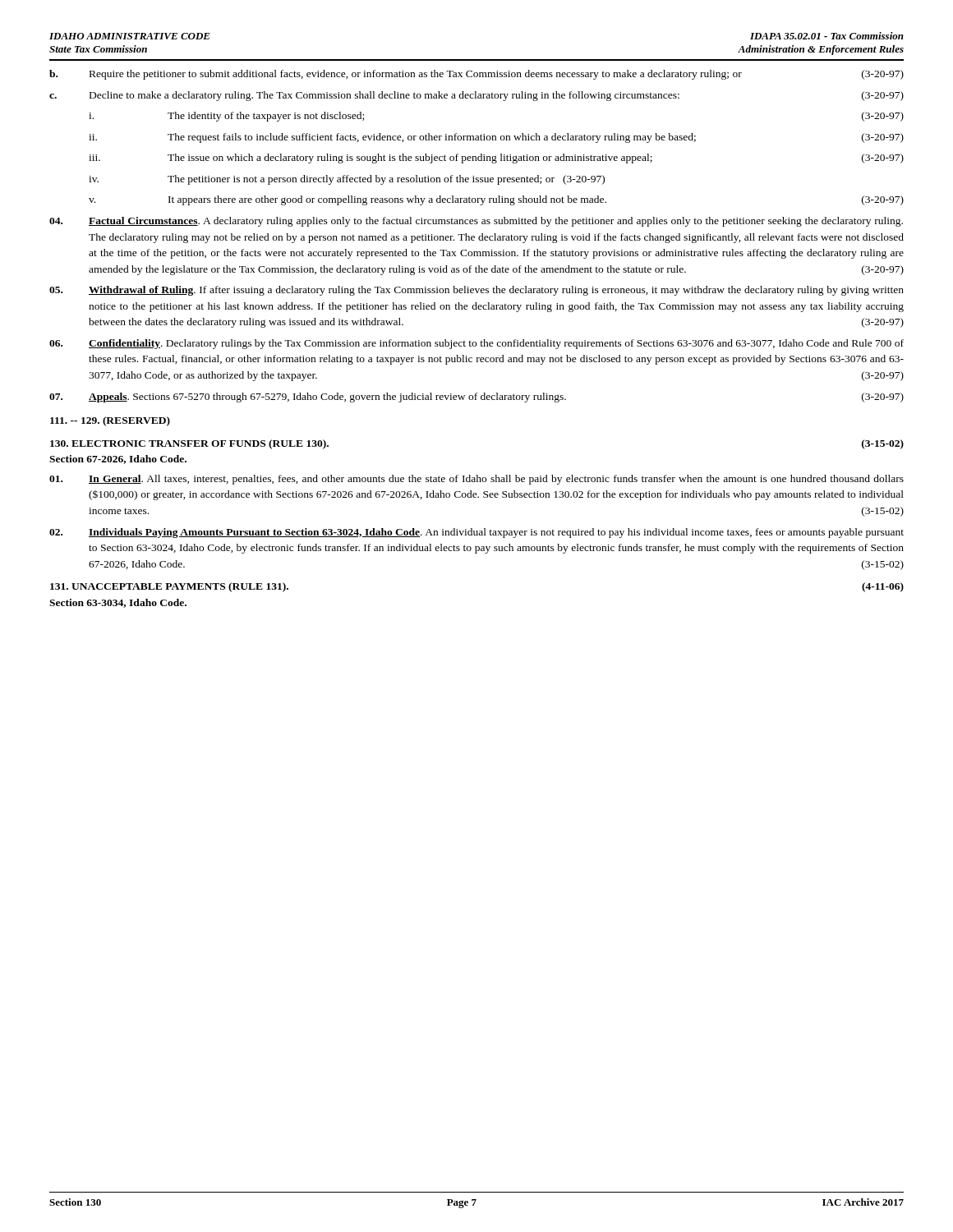
Task: Click the passage that begins "Individuals Paying Amounts Pursuant"
Action: pos(476,548)
